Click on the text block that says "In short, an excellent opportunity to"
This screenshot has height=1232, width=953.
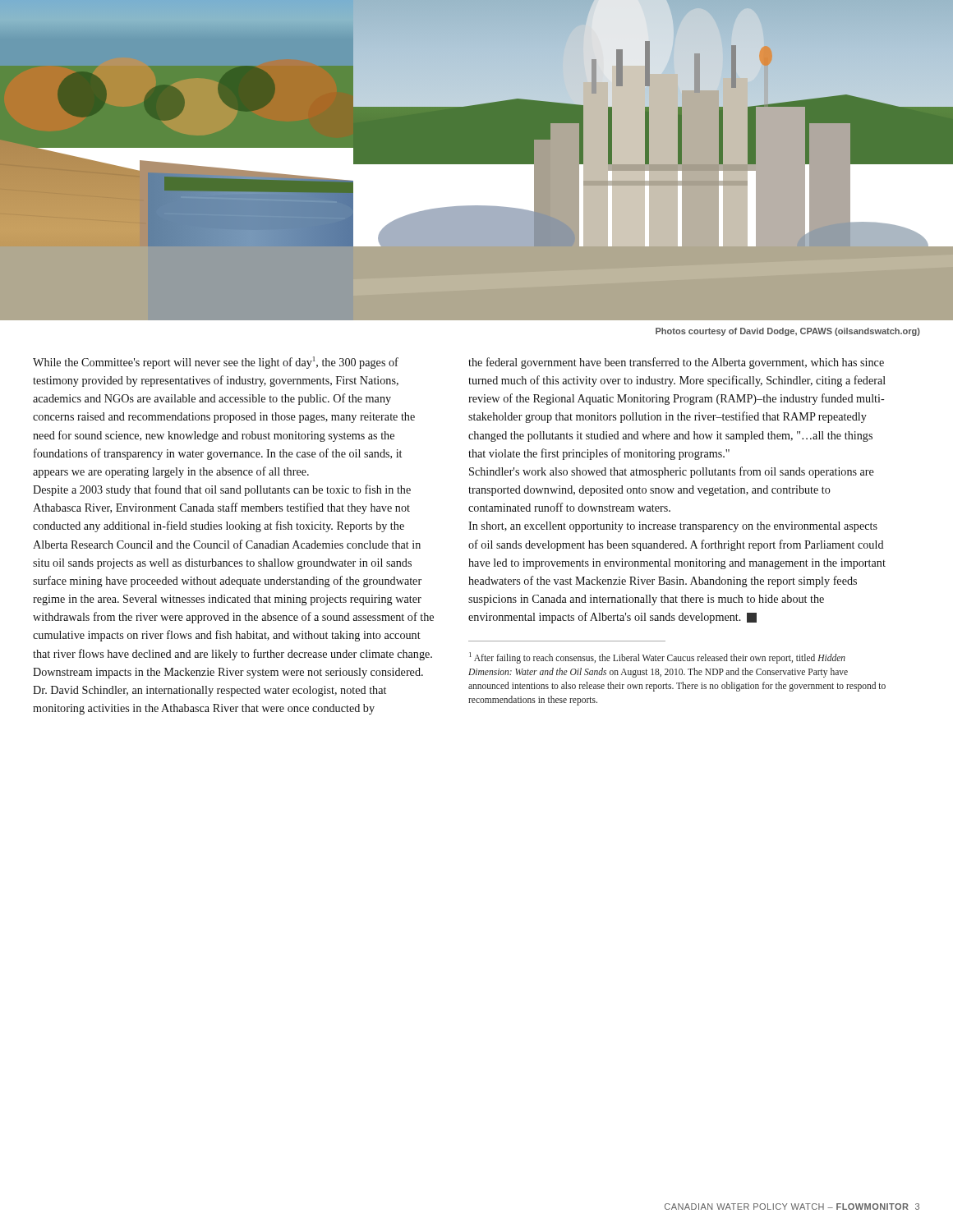coord(678,572)
